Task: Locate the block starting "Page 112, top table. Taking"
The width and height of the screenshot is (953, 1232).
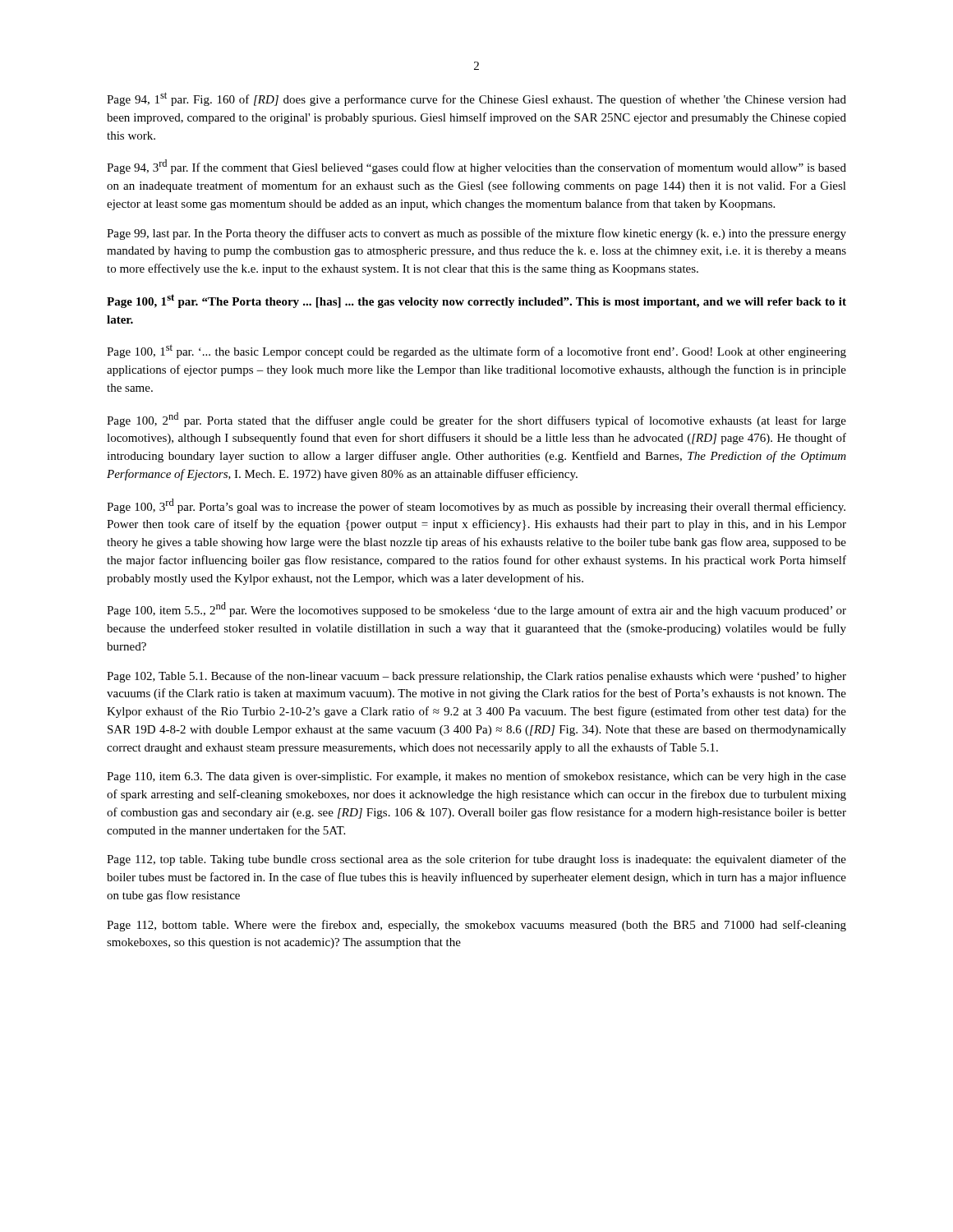Action: coord(476,877)
